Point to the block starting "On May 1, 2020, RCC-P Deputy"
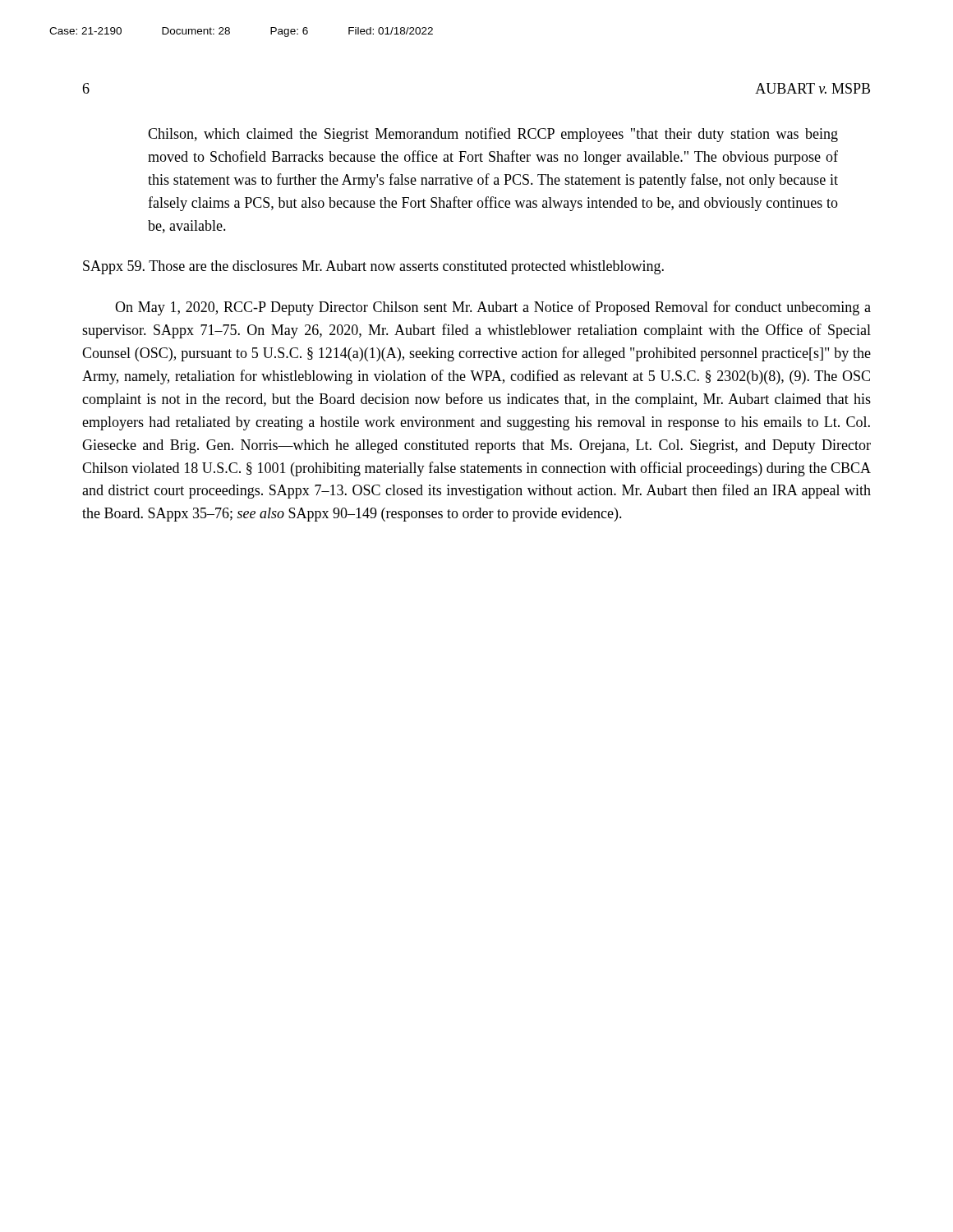 [x=476, y=411]
